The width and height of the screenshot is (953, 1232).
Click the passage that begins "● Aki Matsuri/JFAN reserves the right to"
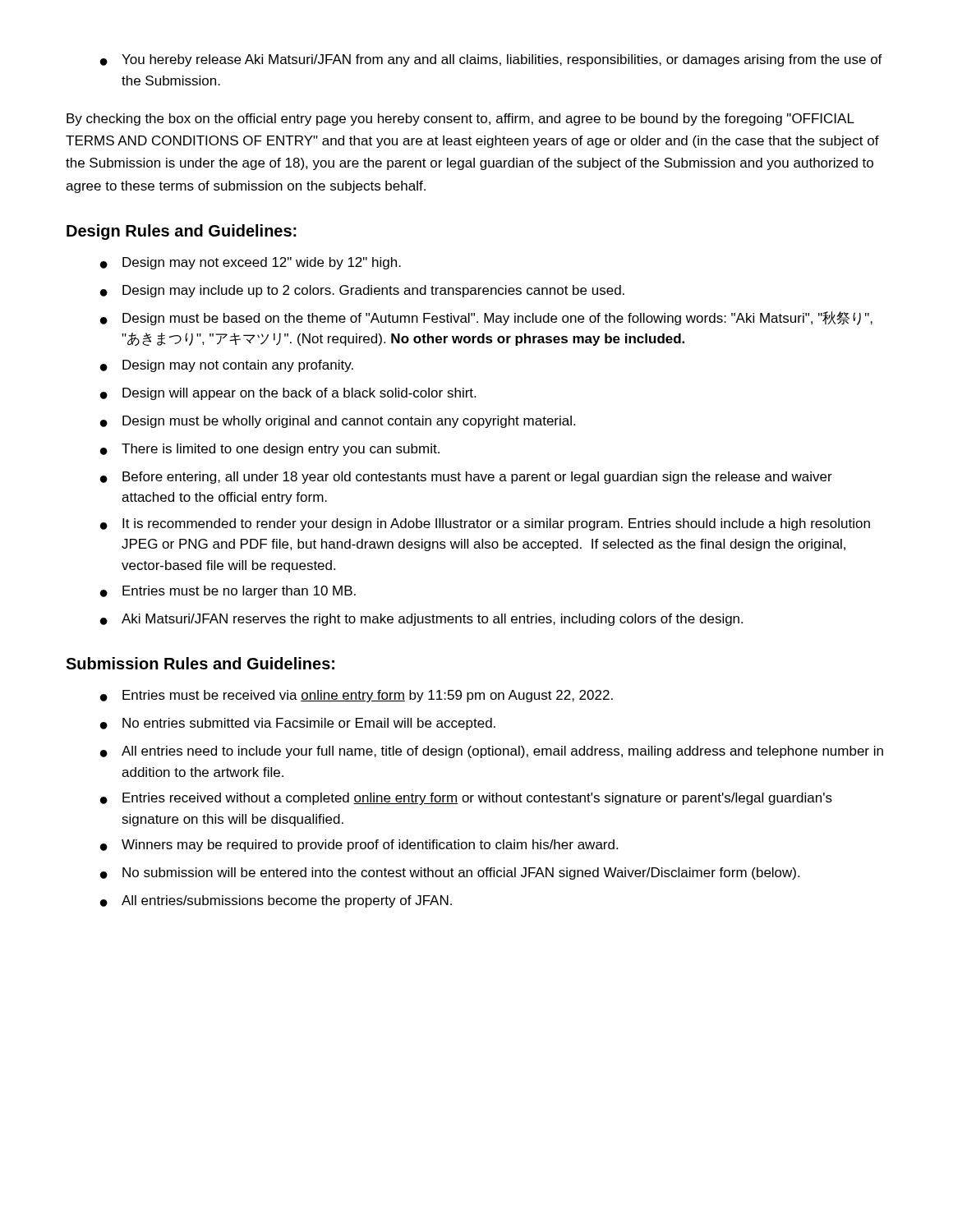[493, 620]
